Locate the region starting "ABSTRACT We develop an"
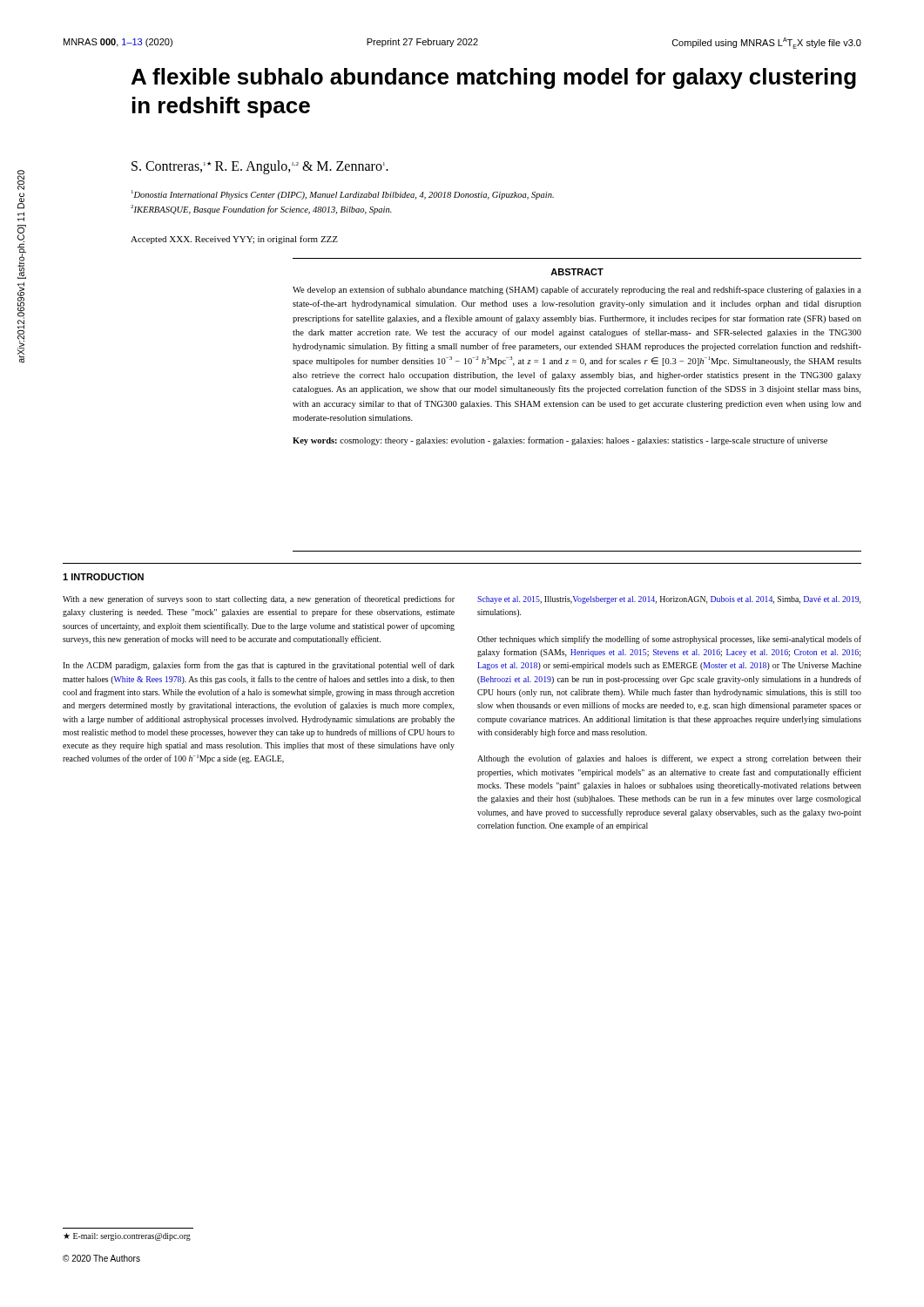Image resolution: width=924 pixels, height=1307 pixels. pyautogui.click(x=577, y=357)
